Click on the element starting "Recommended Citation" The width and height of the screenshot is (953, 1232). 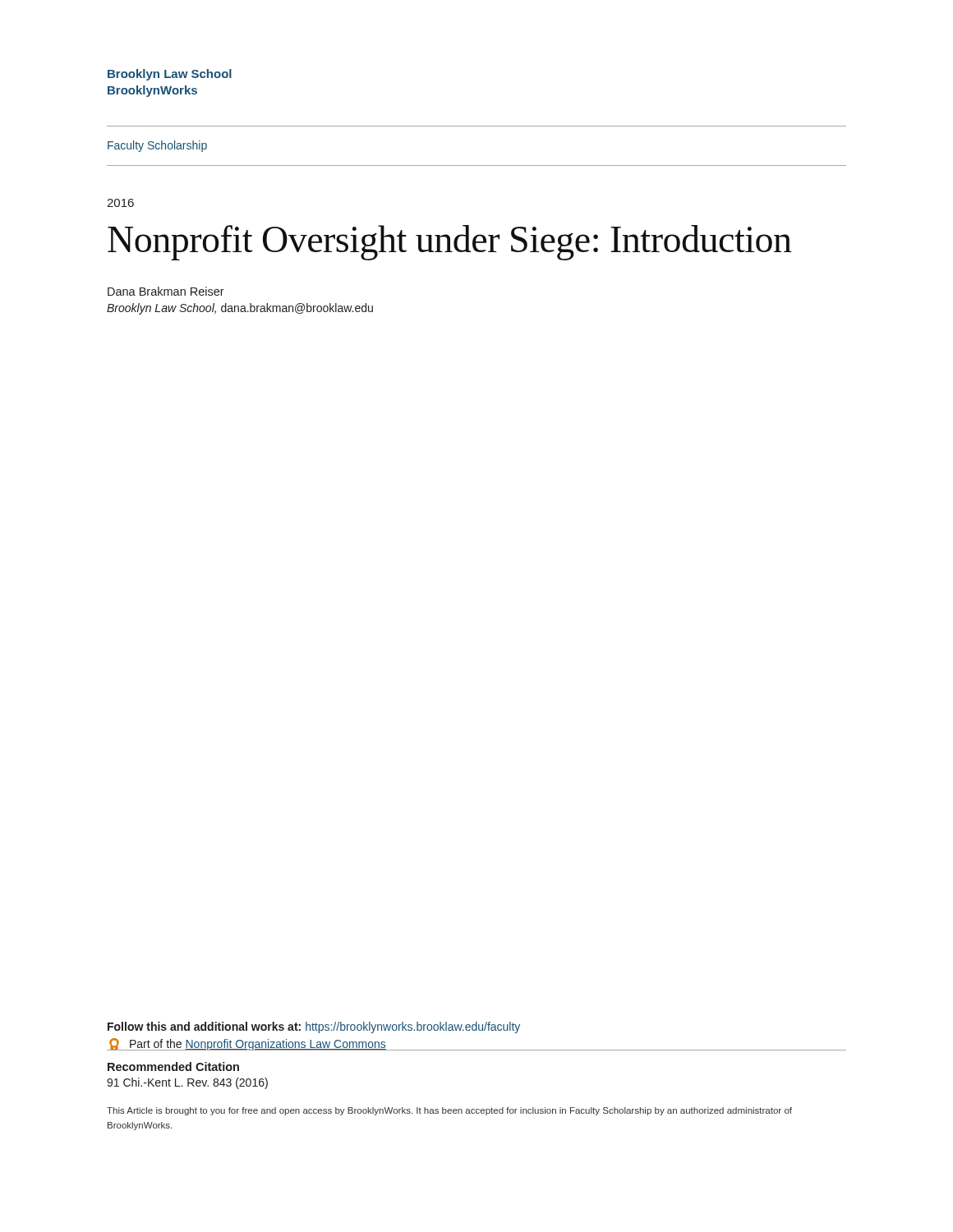tap(173, 1067)
